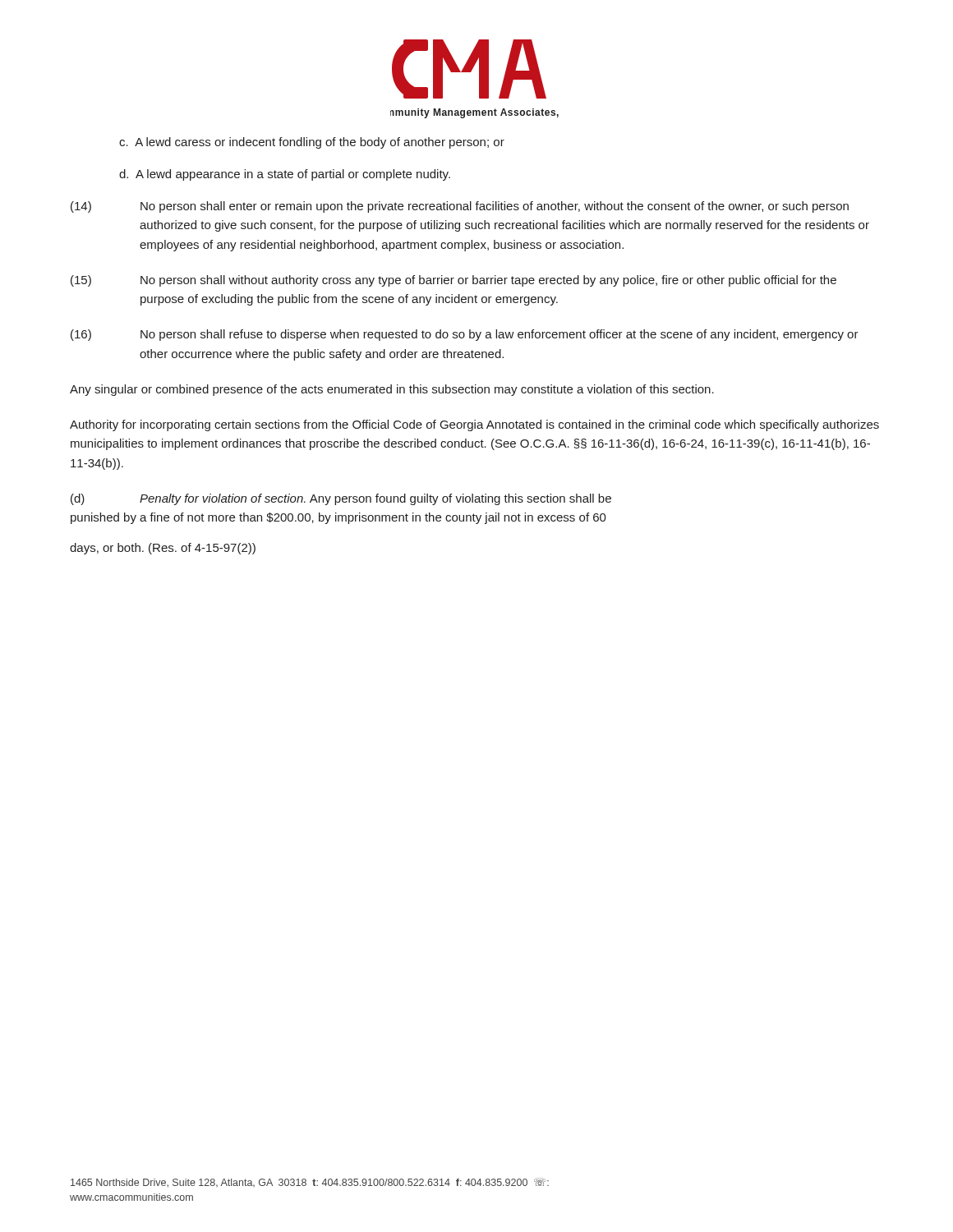Screen dimensions: 1232x953
Task: Find the text block with the text "Any singular or"
Action: [392, 389]
